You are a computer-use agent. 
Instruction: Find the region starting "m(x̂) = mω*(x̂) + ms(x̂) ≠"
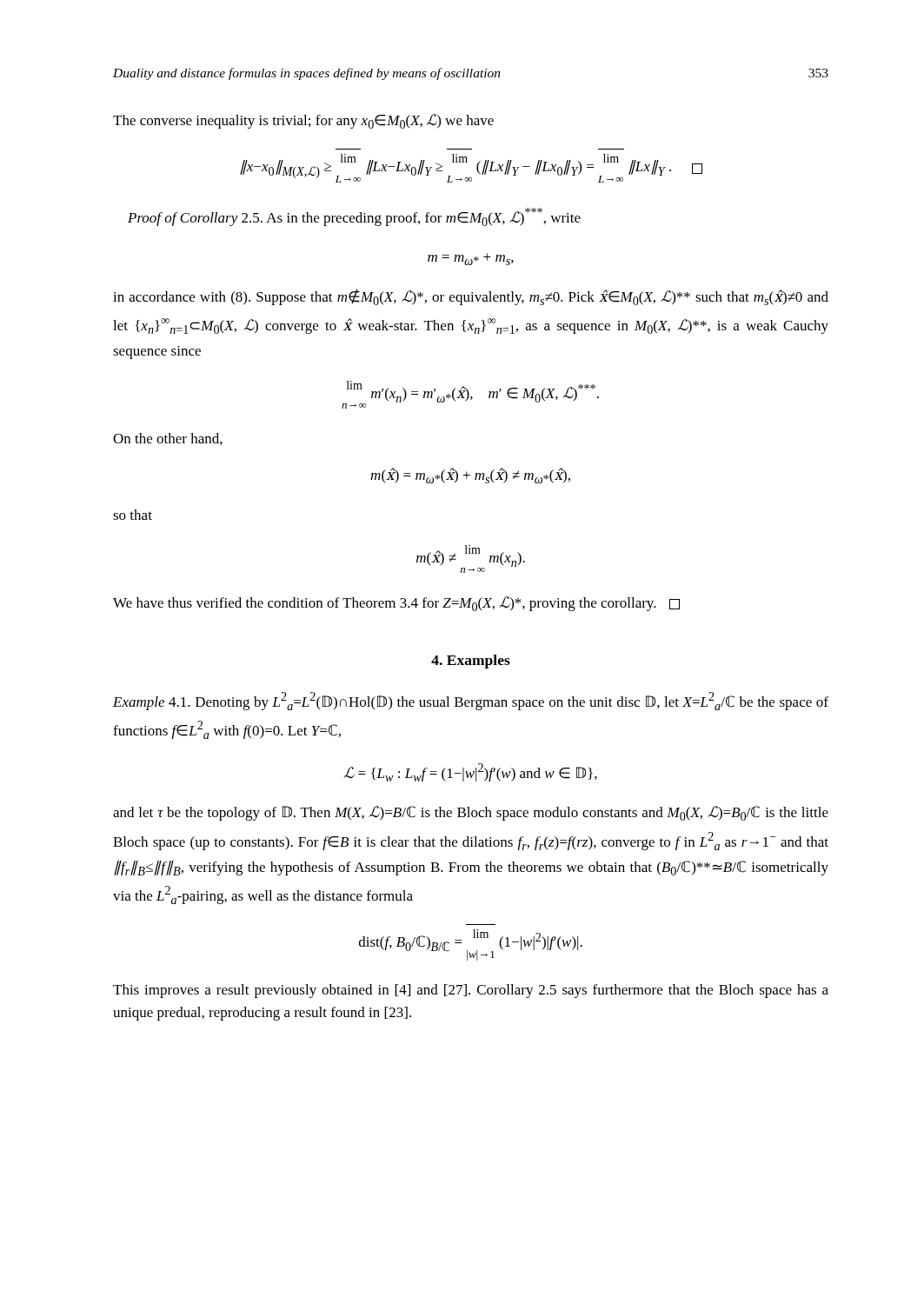click(x=471, y=477)
